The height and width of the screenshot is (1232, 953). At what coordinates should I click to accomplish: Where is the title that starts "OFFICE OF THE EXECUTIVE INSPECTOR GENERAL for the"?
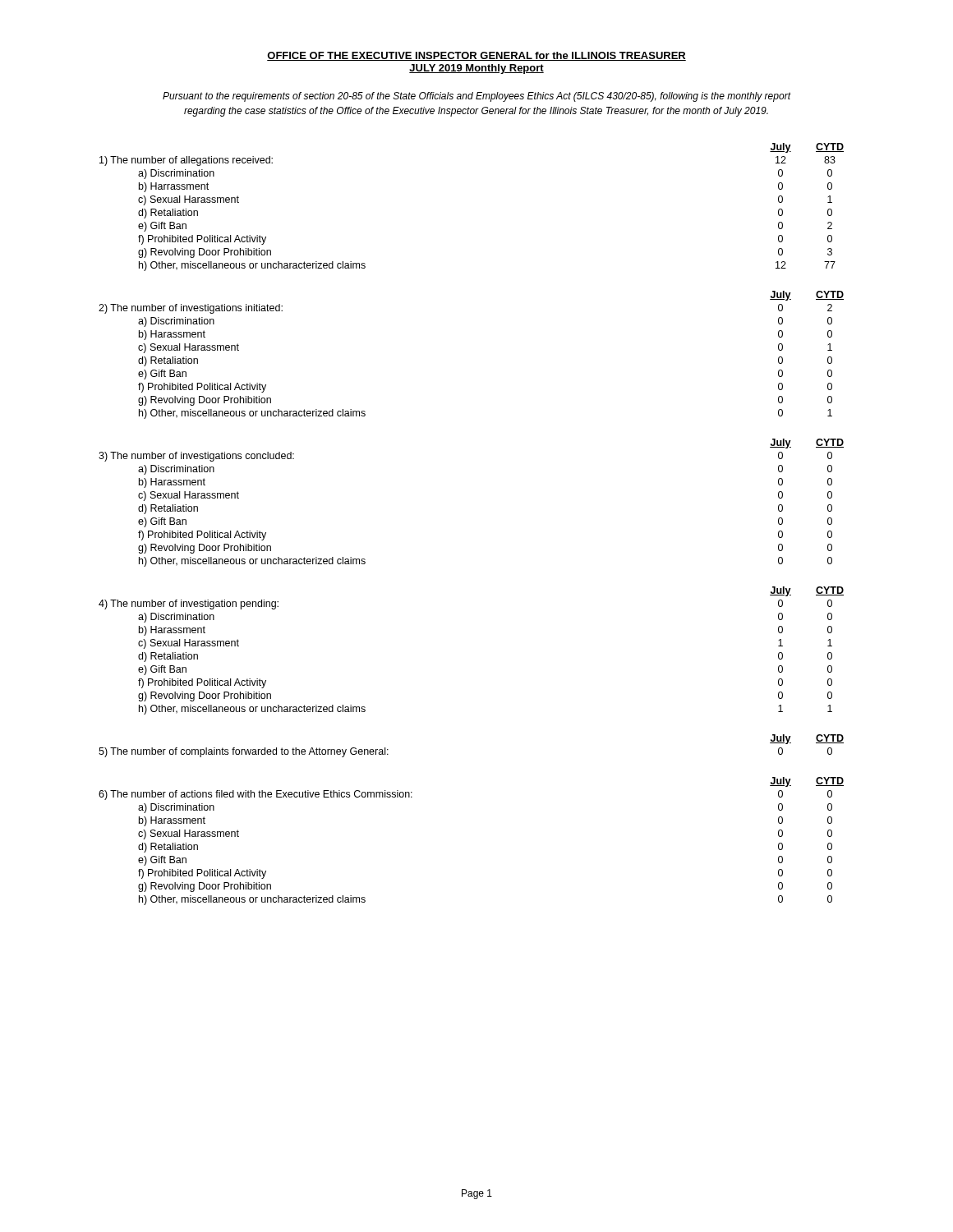coord(476,62)
